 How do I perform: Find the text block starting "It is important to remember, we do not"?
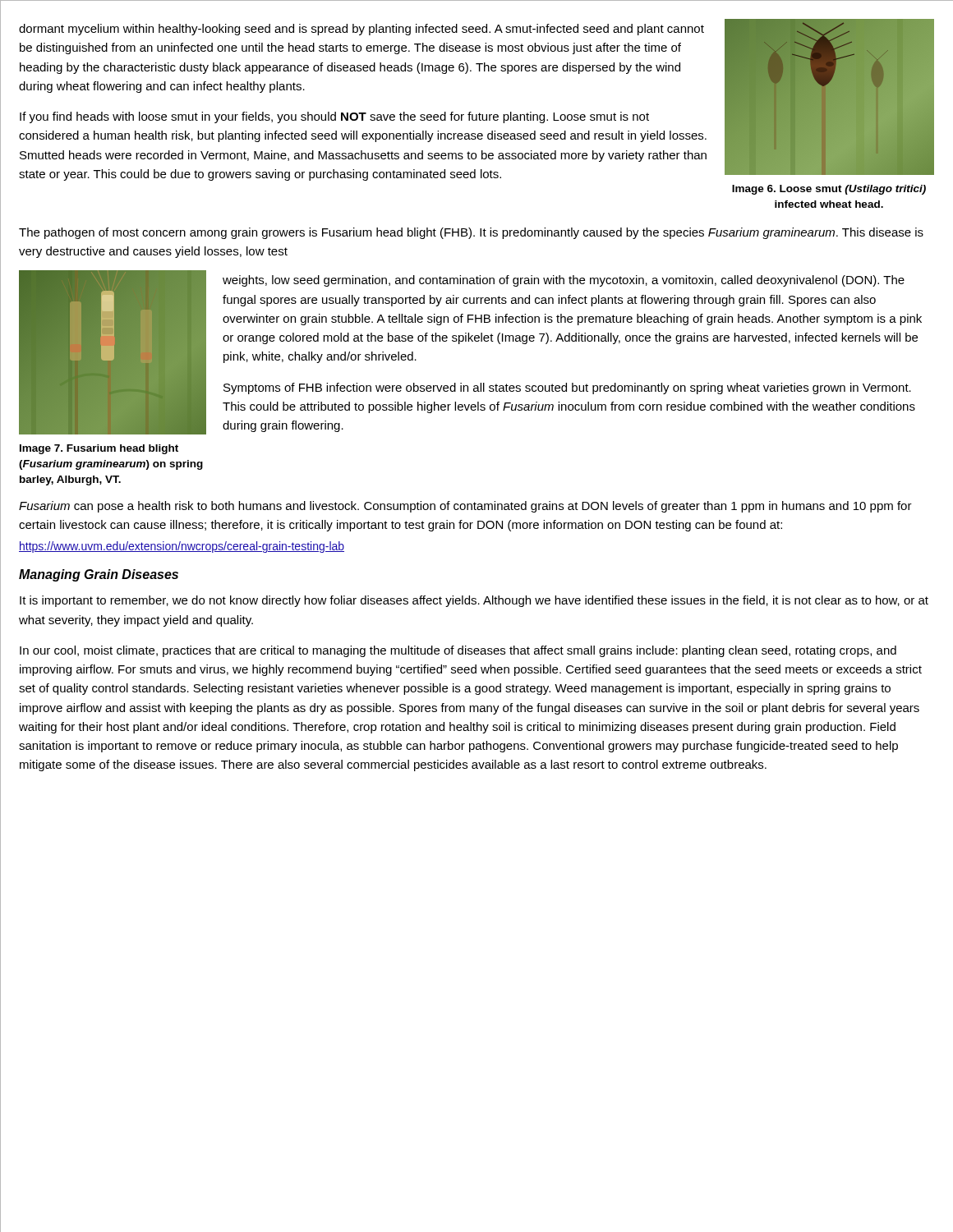474,610
